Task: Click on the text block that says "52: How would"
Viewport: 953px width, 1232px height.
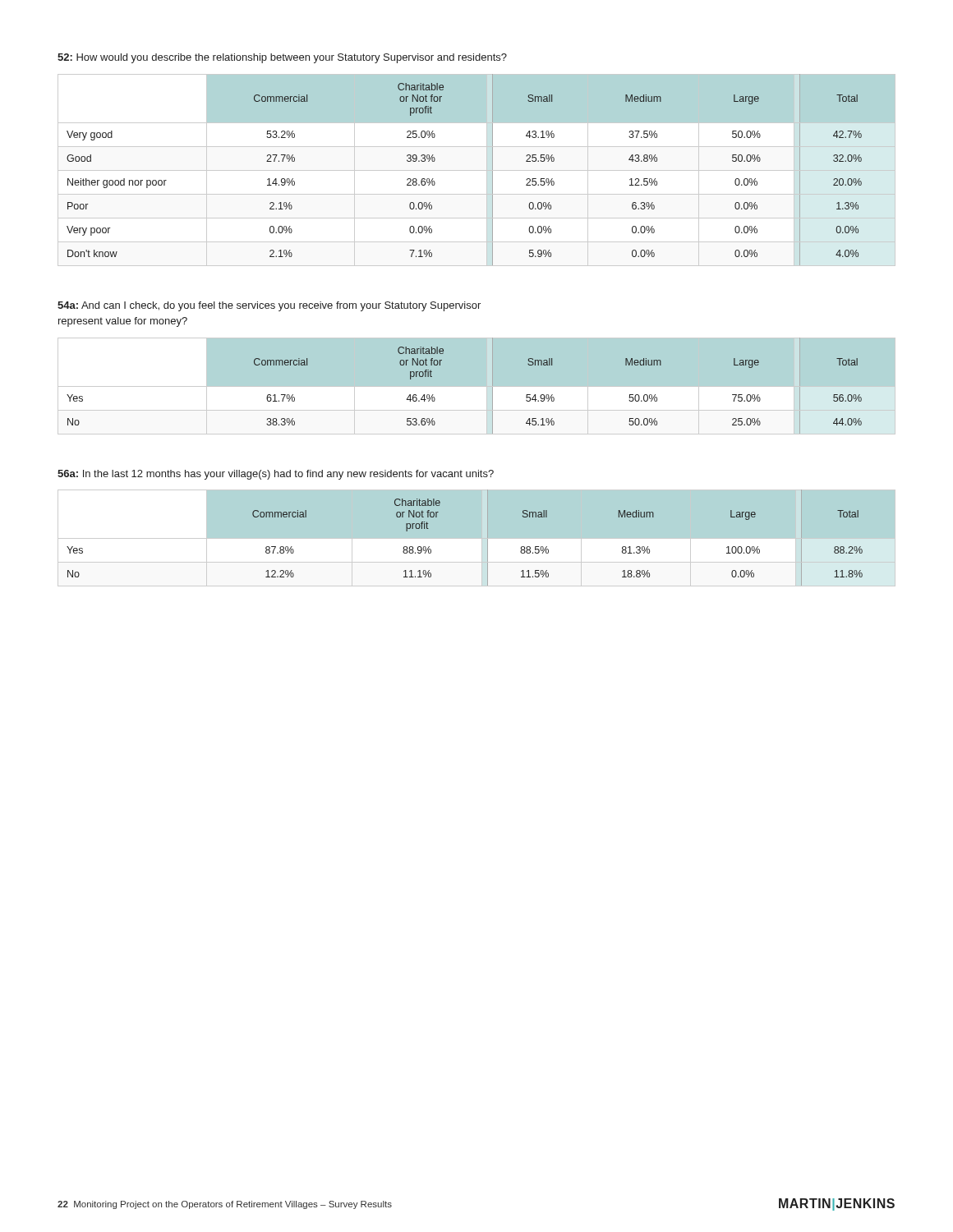Action: click(282, 57)
